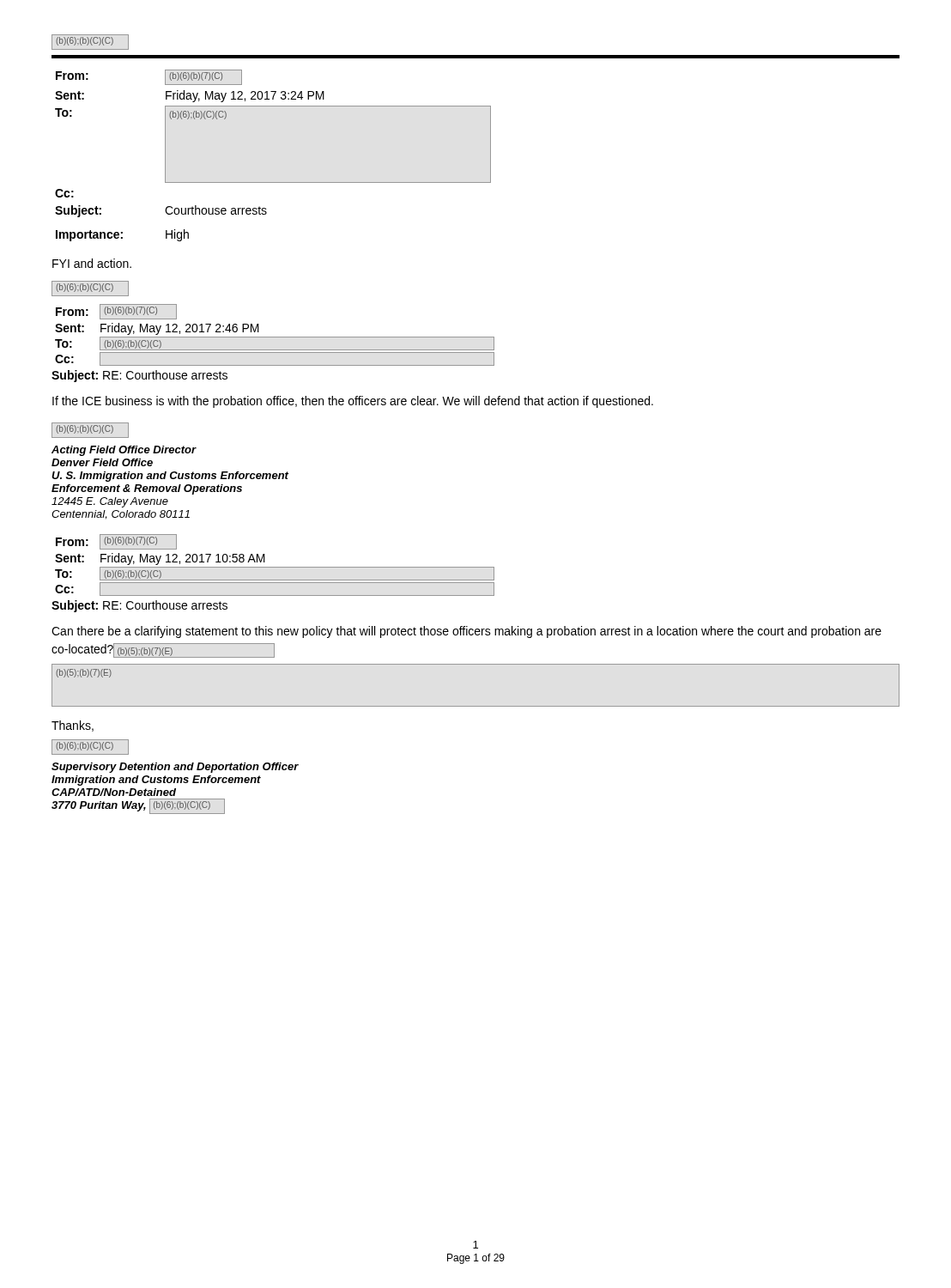This screenshot has height=1288, width=951.
Task: Locate the block of text that opens with "(b)(6);(b)(C)(C) Acting Field Office Director Denver"
Action: [x=90, y=430]
